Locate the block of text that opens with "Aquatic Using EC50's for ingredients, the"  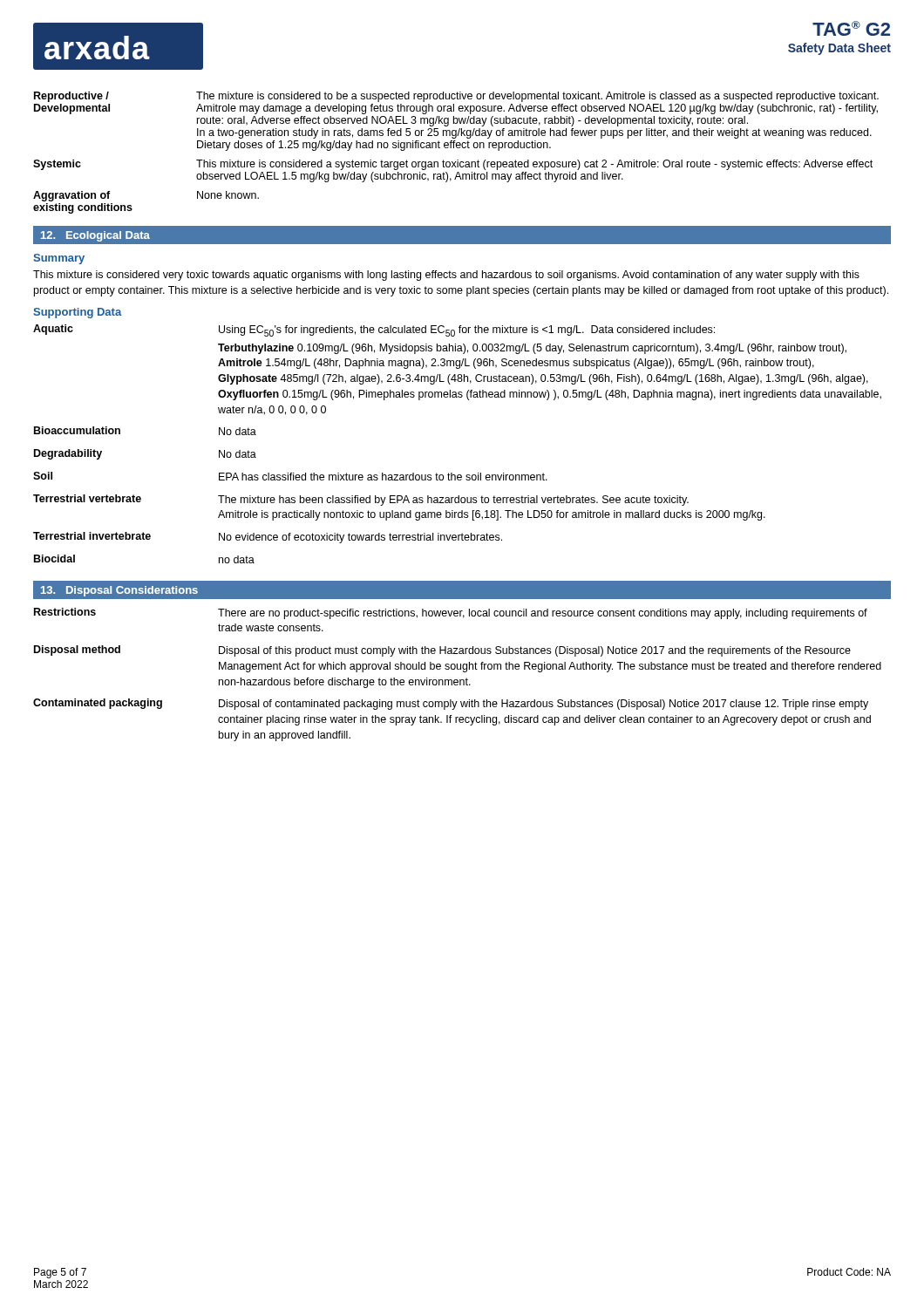(462, 370)
